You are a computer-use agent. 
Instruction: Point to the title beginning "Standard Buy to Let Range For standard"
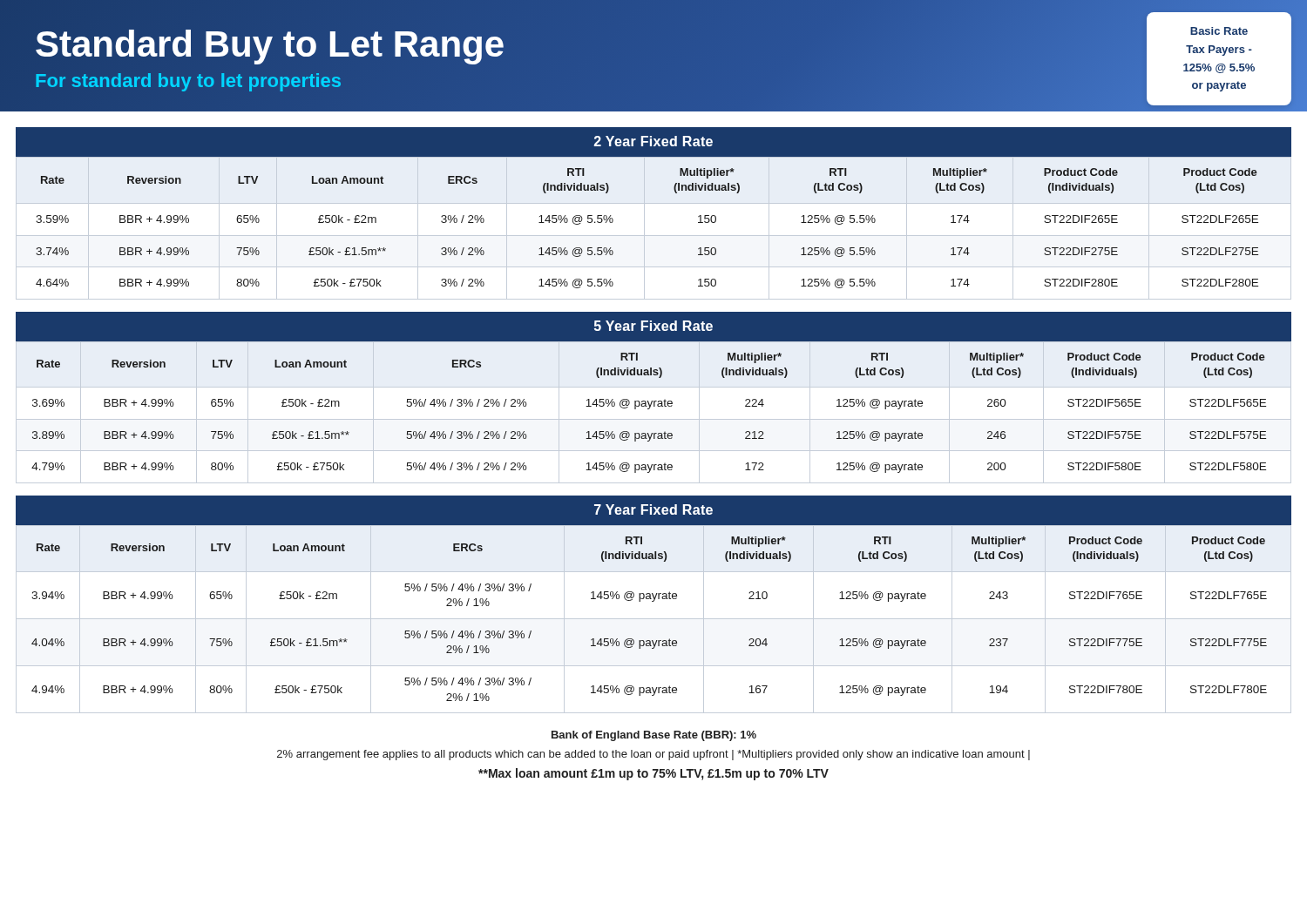click(663, 59)
